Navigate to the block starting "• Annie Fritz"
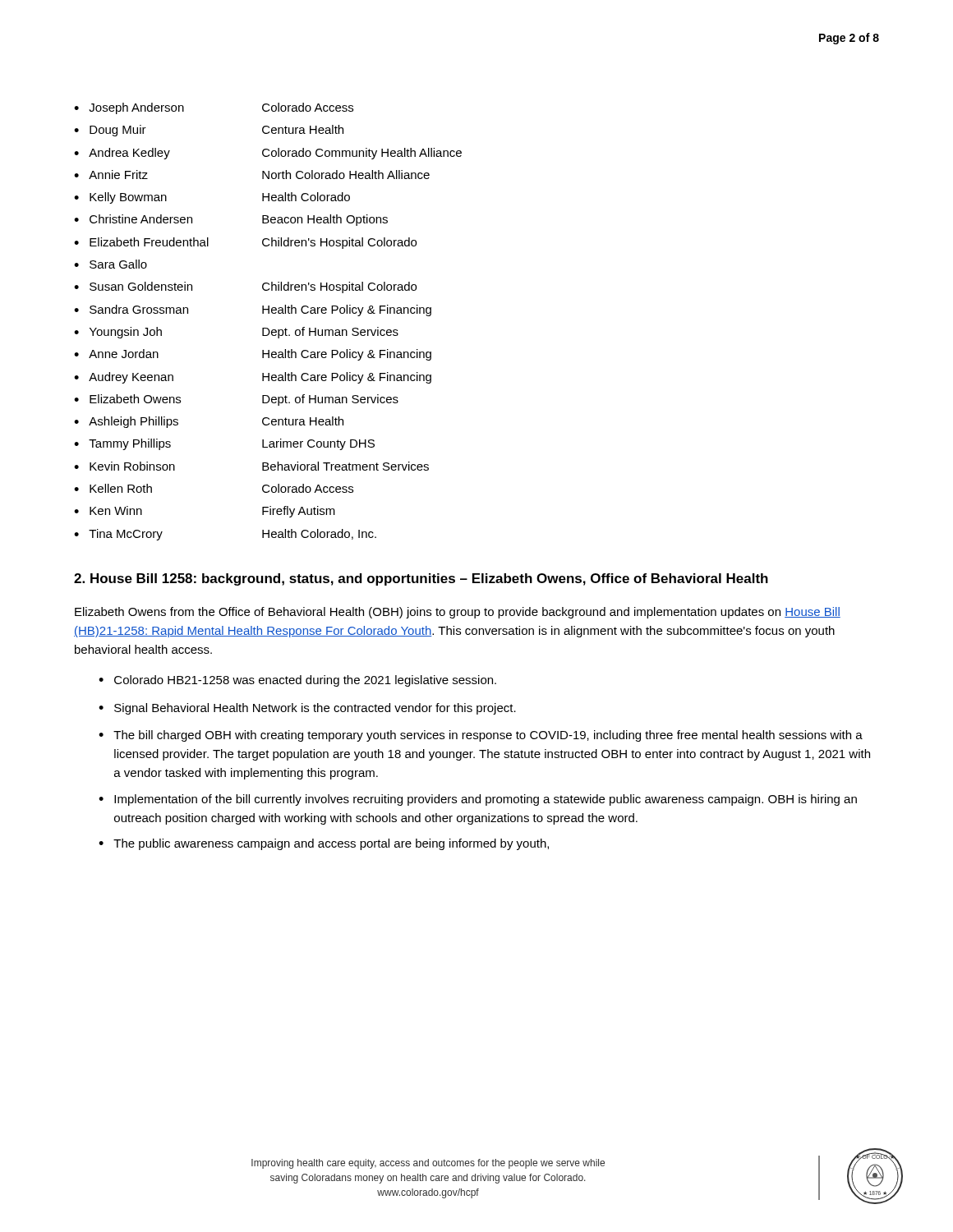The image size is (953, 1232). (117, 175)
